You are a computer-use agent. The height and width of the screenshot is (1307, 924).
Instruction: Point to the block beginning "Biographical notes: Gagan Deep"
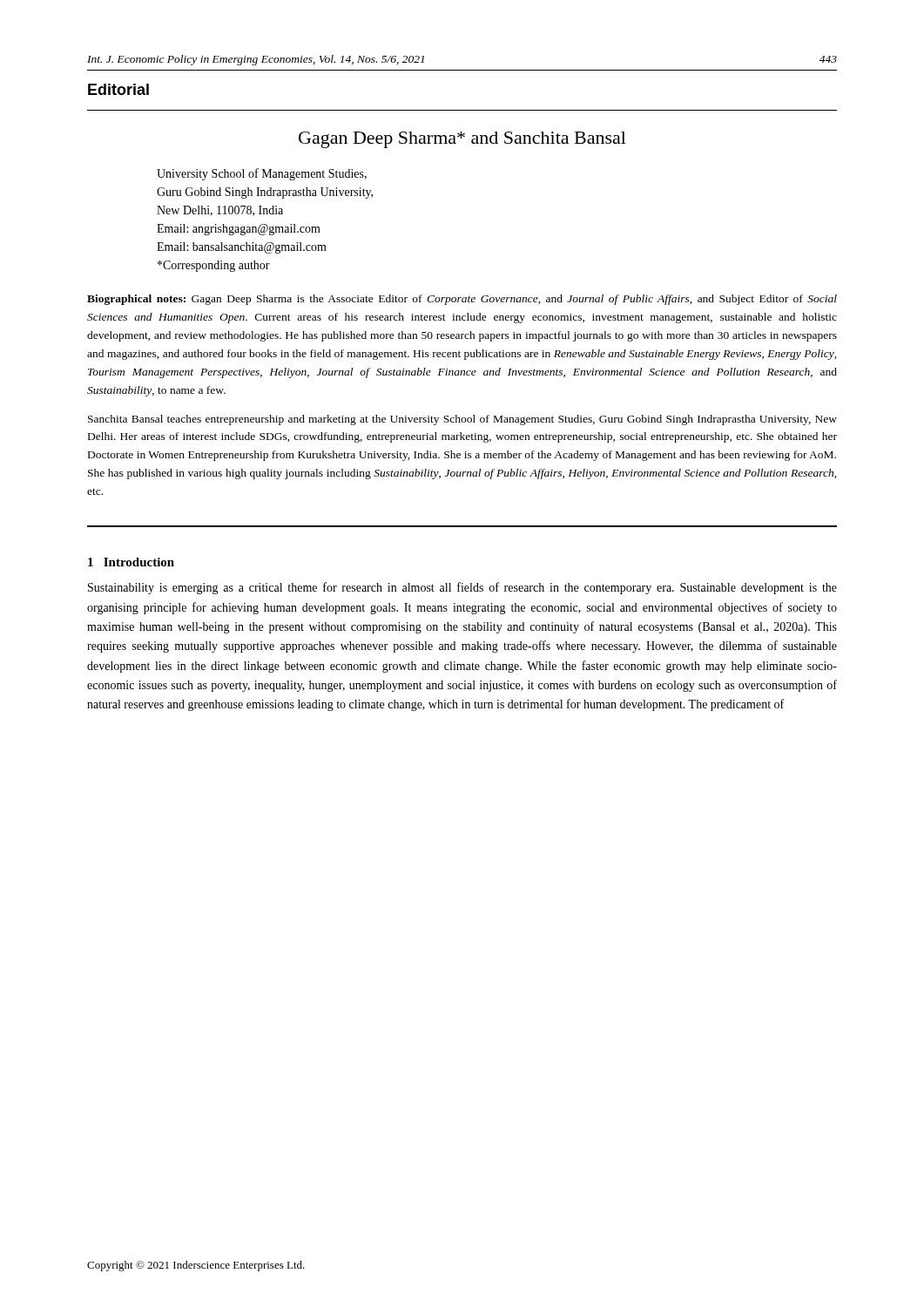pos(462,300)
